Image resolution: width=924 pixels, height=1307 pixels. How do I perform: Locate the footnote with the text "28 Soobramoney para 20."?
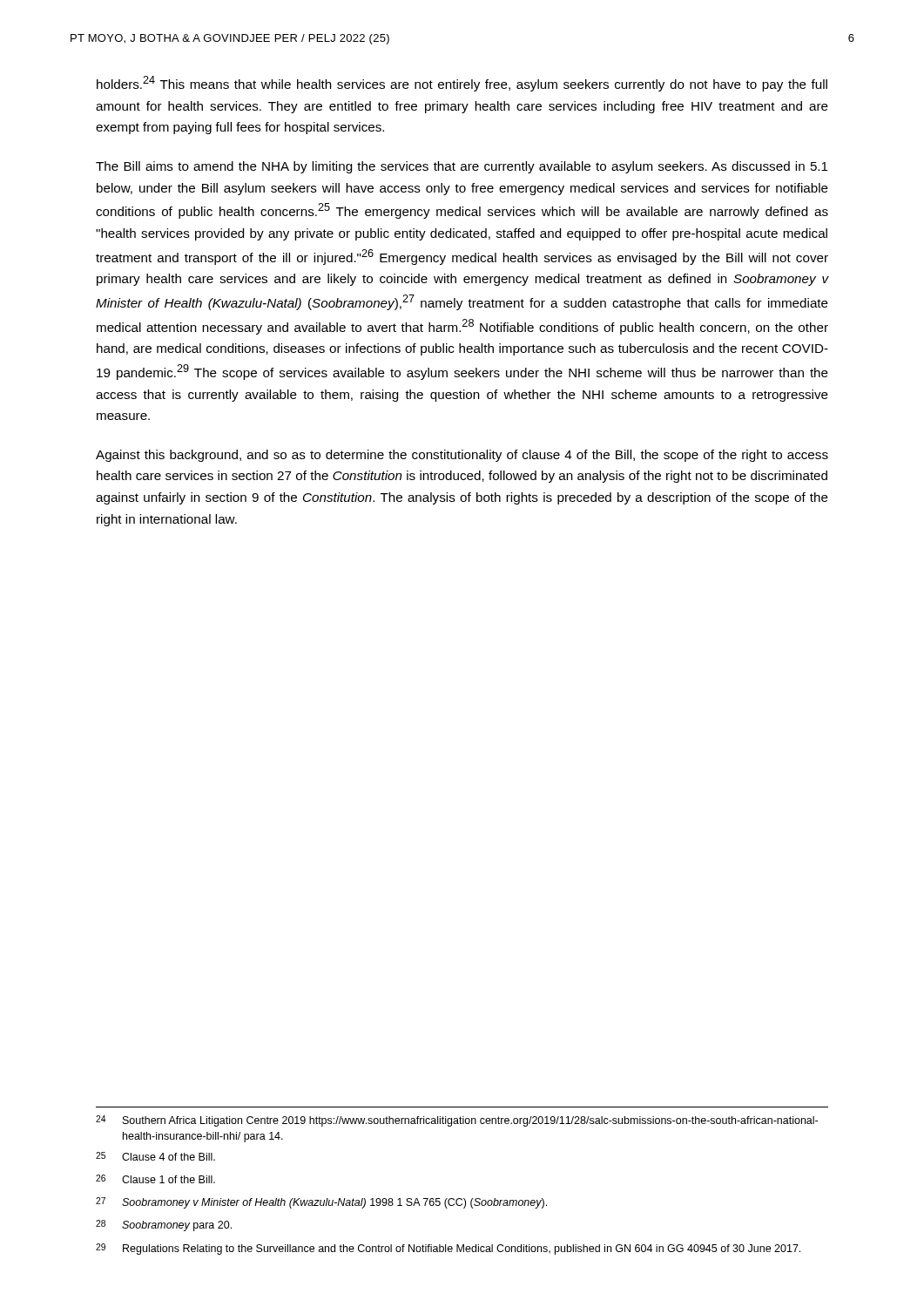point(164,1226)
